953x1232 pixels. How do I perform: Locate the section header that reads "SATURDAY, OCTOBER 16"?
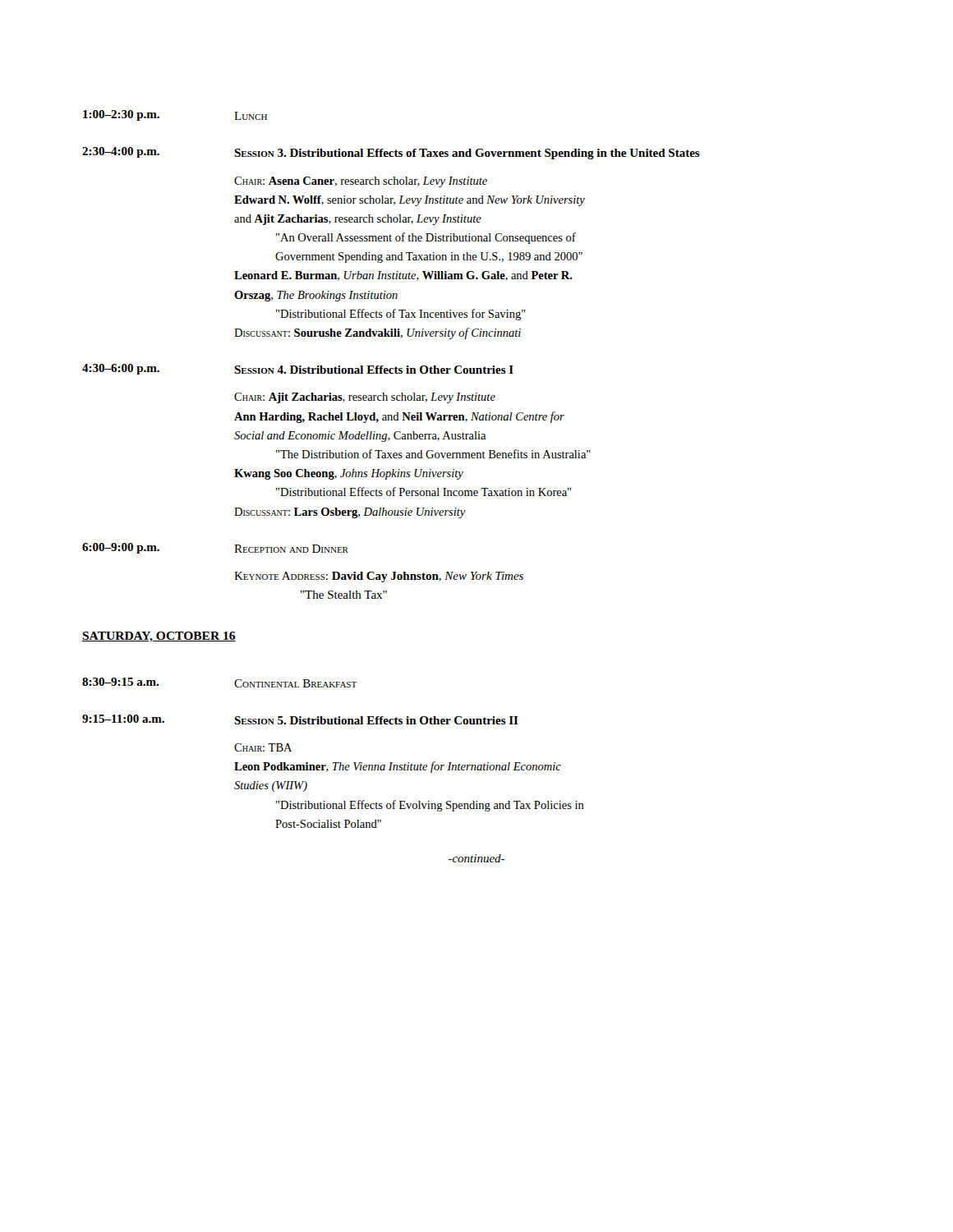tap(159, 635)
